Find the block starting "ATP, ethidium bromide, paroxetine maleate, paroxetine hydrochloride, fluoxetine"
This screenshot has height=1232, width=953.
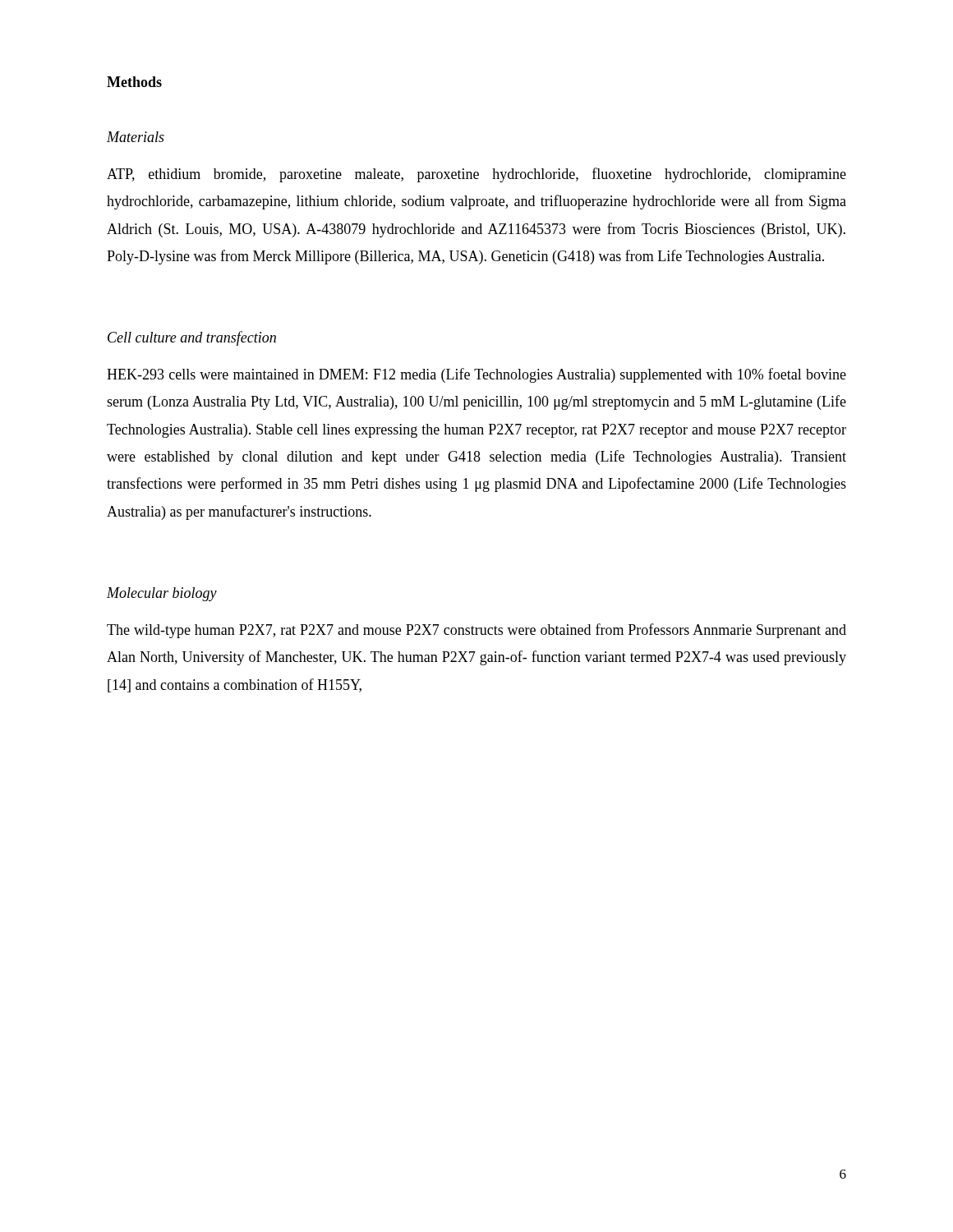476,215
